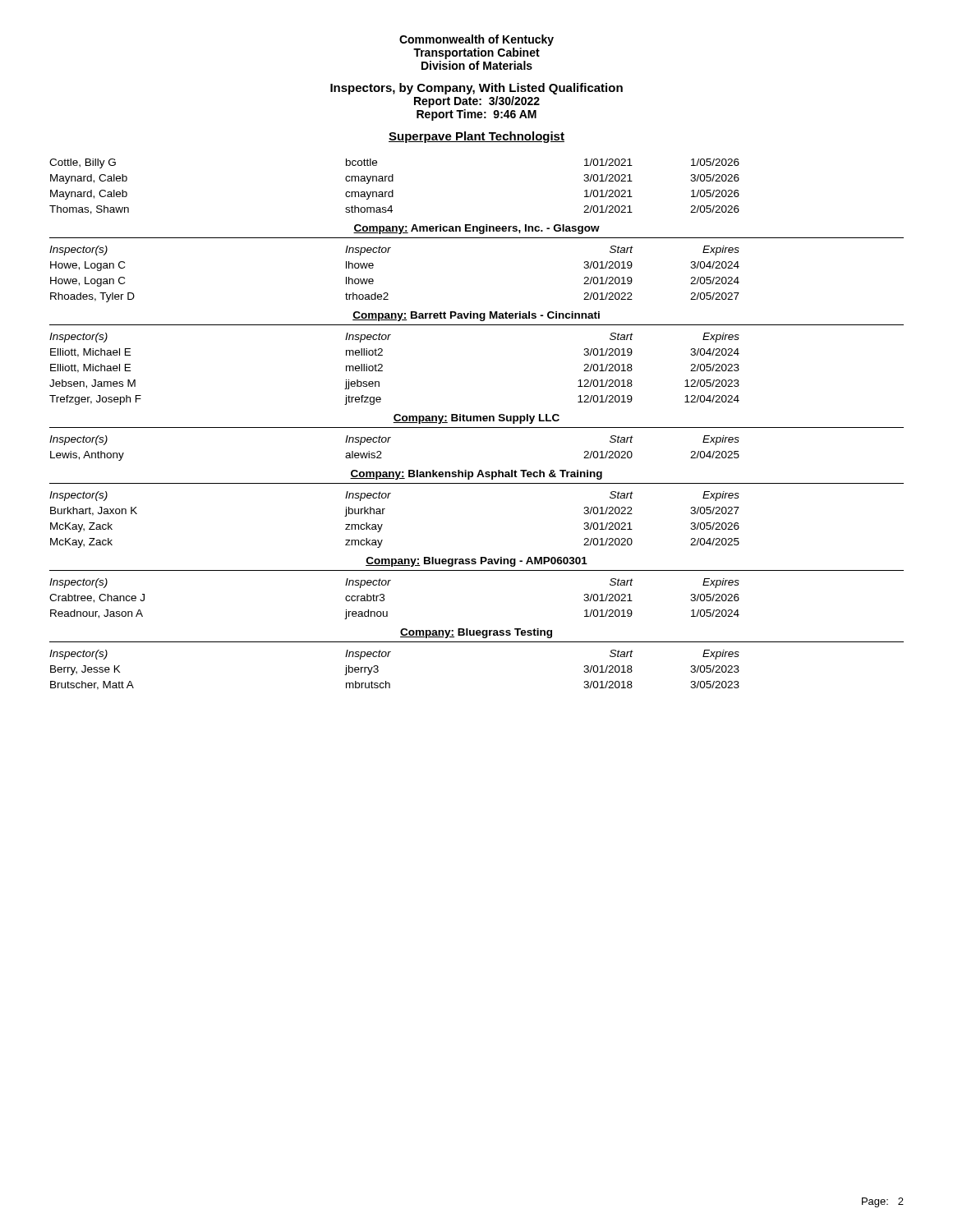Locate the table with the text "Cottle, Billy G bcottle"
This screenshot has width=953, height=1232.
click(476, 186)
